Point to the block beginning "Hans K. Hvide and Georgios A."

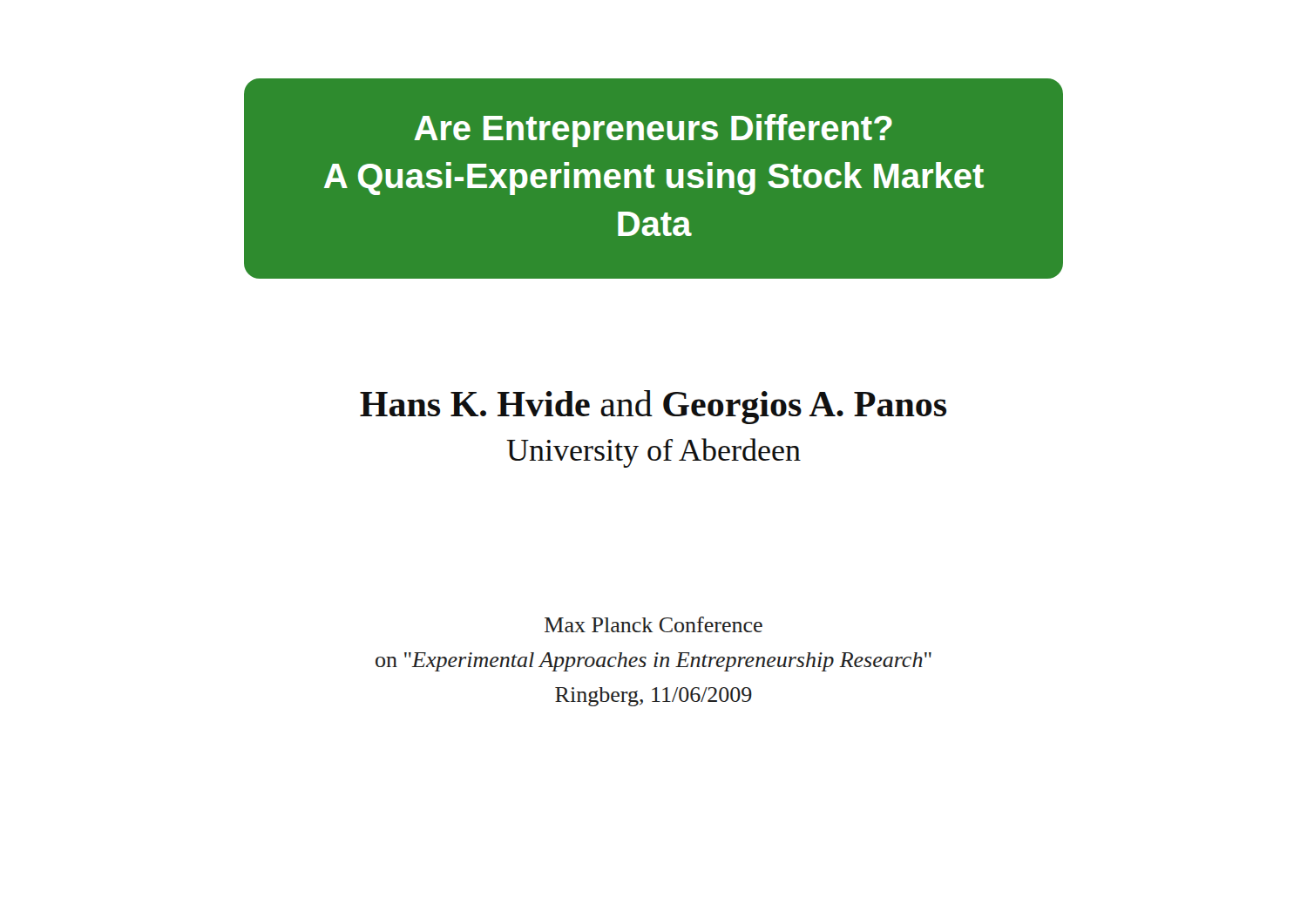click(654, 426)
